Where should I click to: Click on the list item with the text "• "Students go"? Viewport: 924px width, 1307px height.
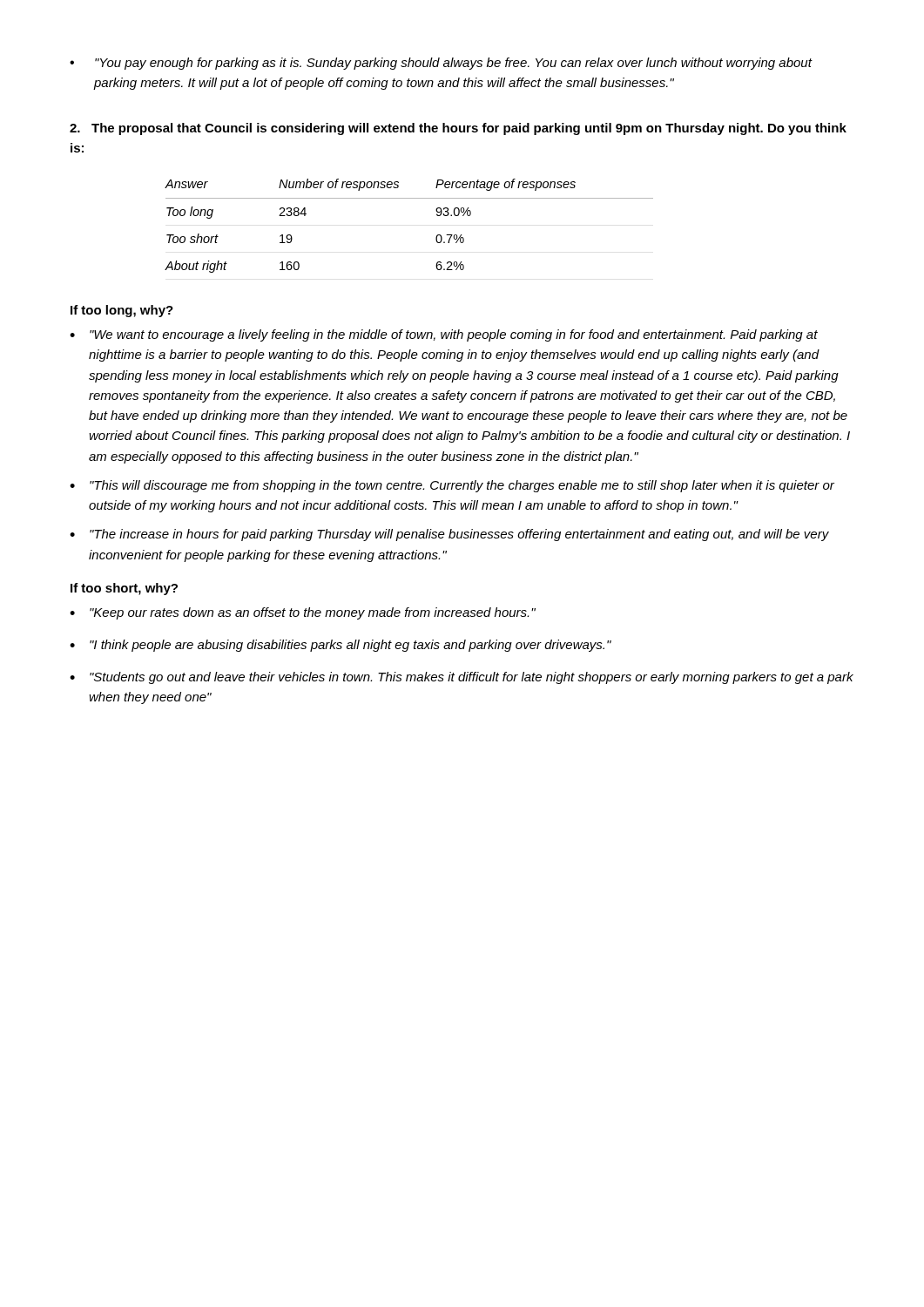[x=462, y=687]
